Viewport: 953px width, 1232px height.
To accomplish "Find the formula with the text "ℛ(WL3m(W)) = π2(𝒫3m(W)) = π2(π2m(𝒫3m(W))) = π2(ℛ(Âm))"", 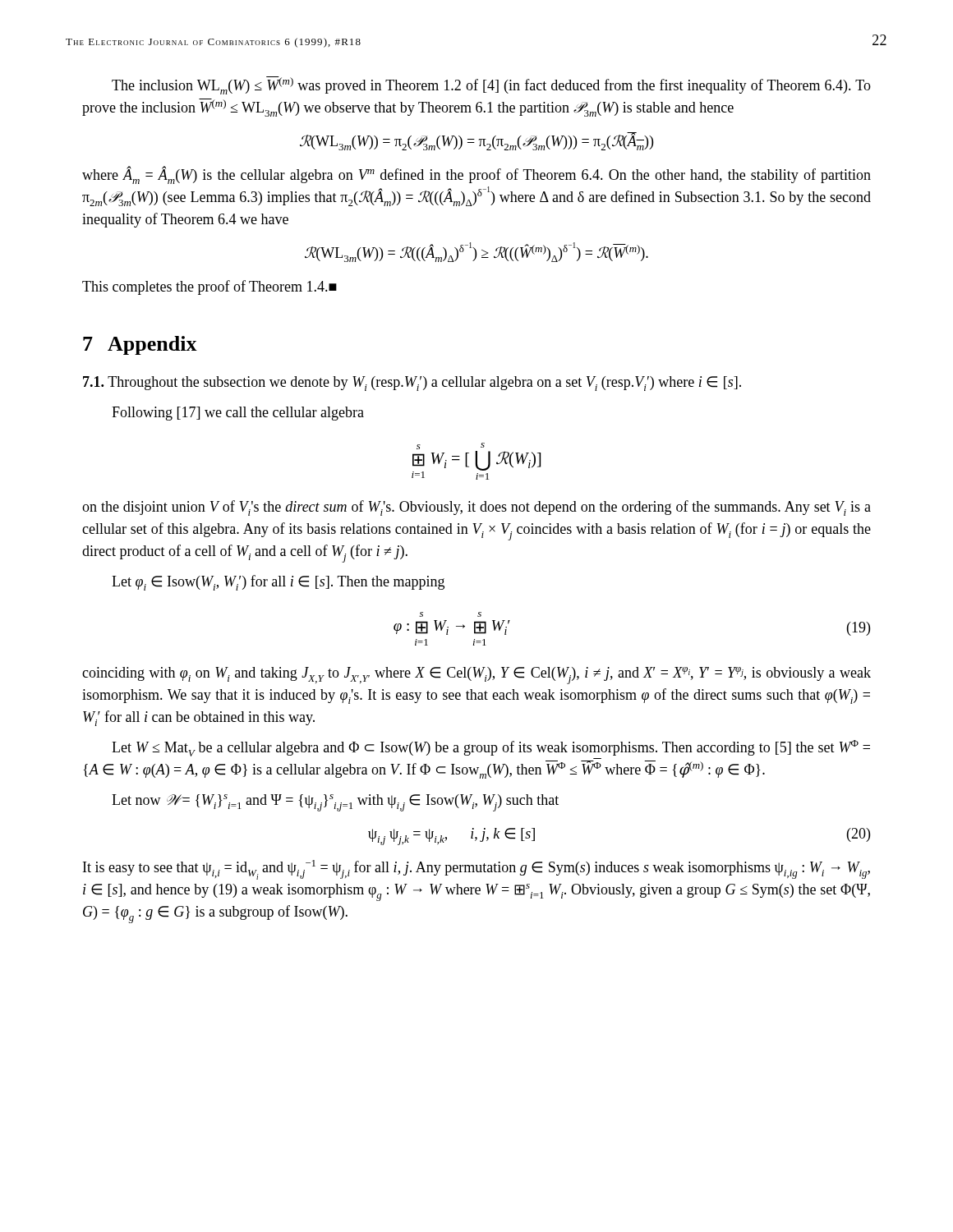I will click(x=476, y=142).
